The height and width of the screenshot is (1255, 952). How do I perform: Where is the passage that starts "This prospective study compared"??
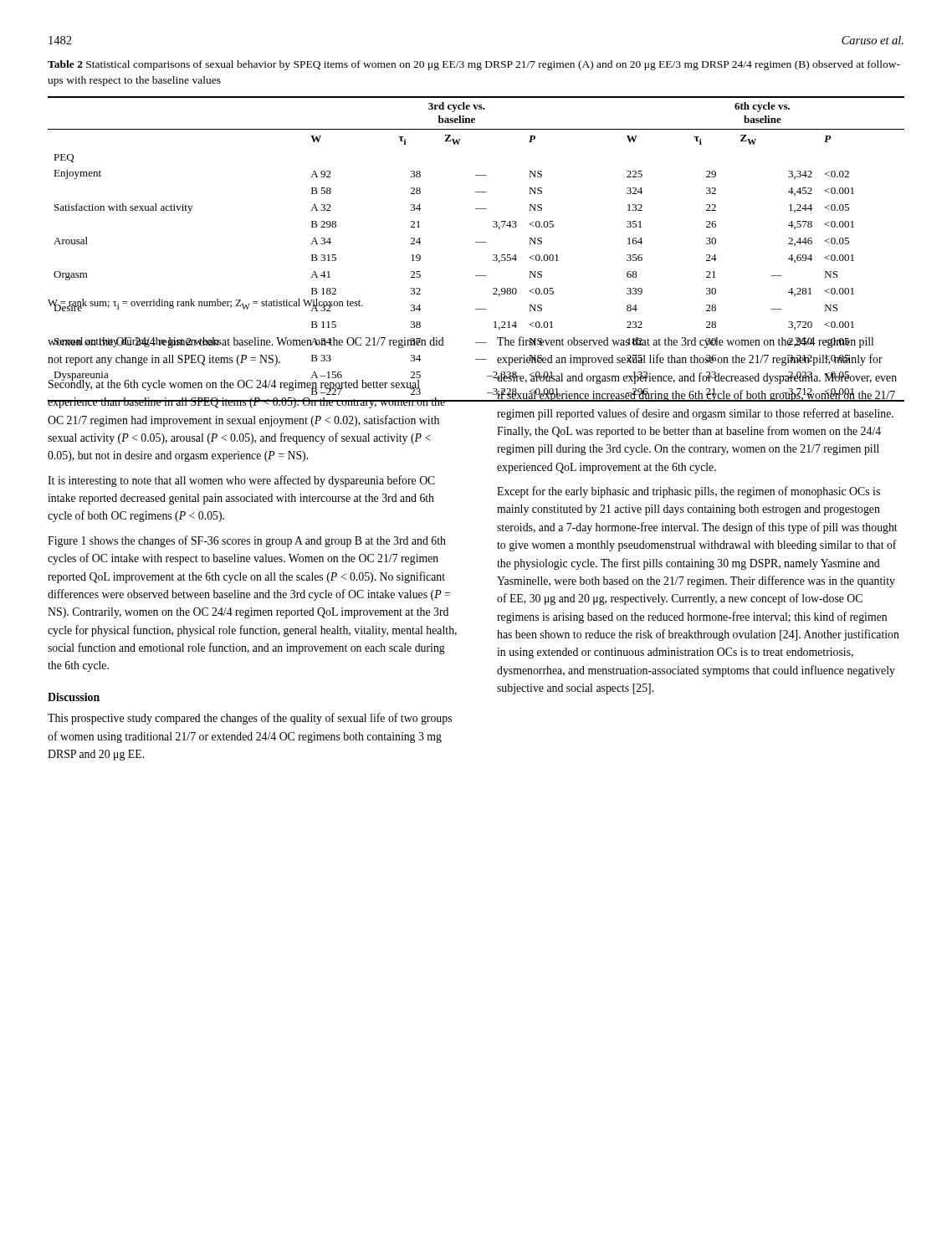point(253,736)
